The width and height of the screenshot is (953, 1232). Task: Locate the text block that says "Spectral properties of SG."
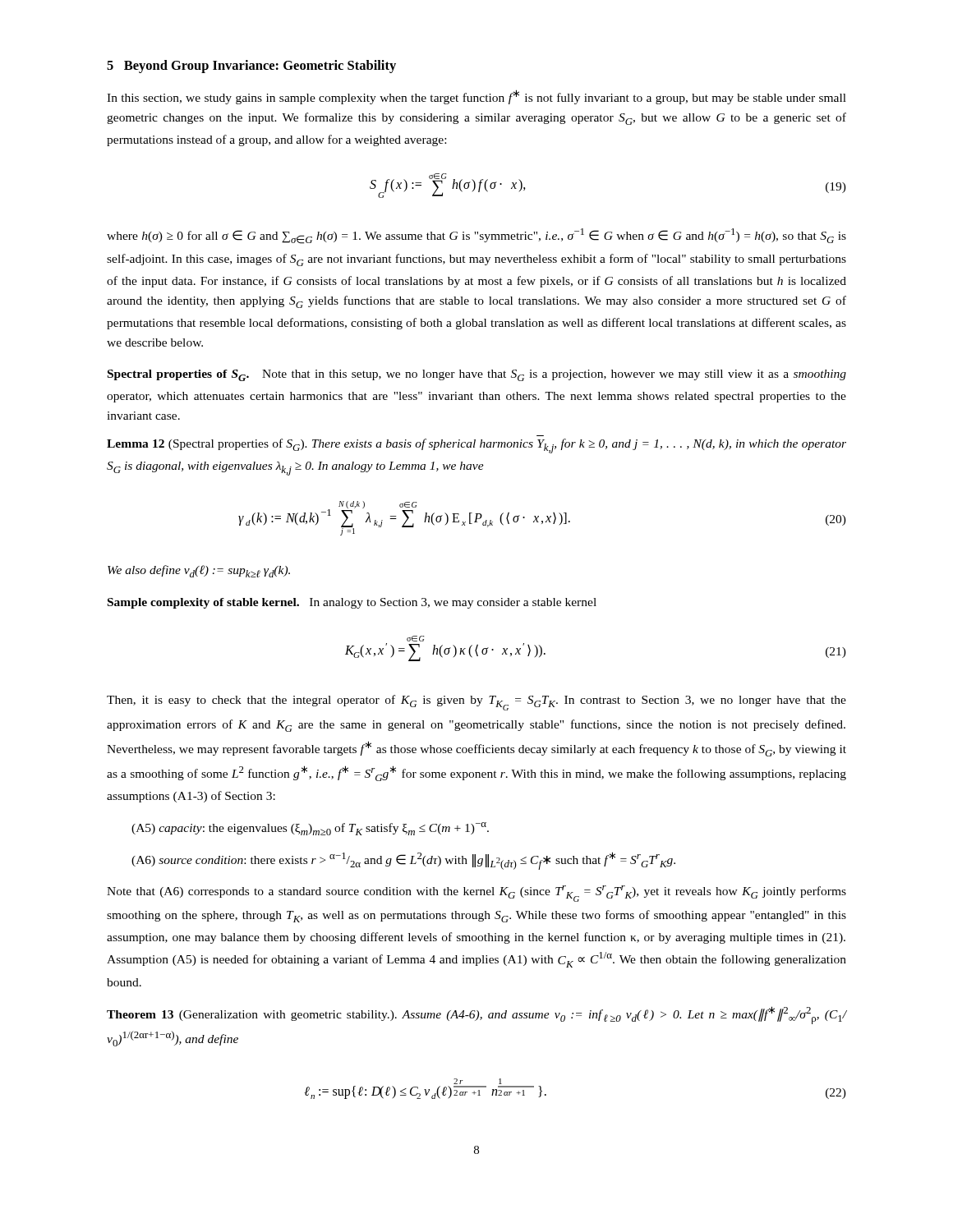[476, 394]
